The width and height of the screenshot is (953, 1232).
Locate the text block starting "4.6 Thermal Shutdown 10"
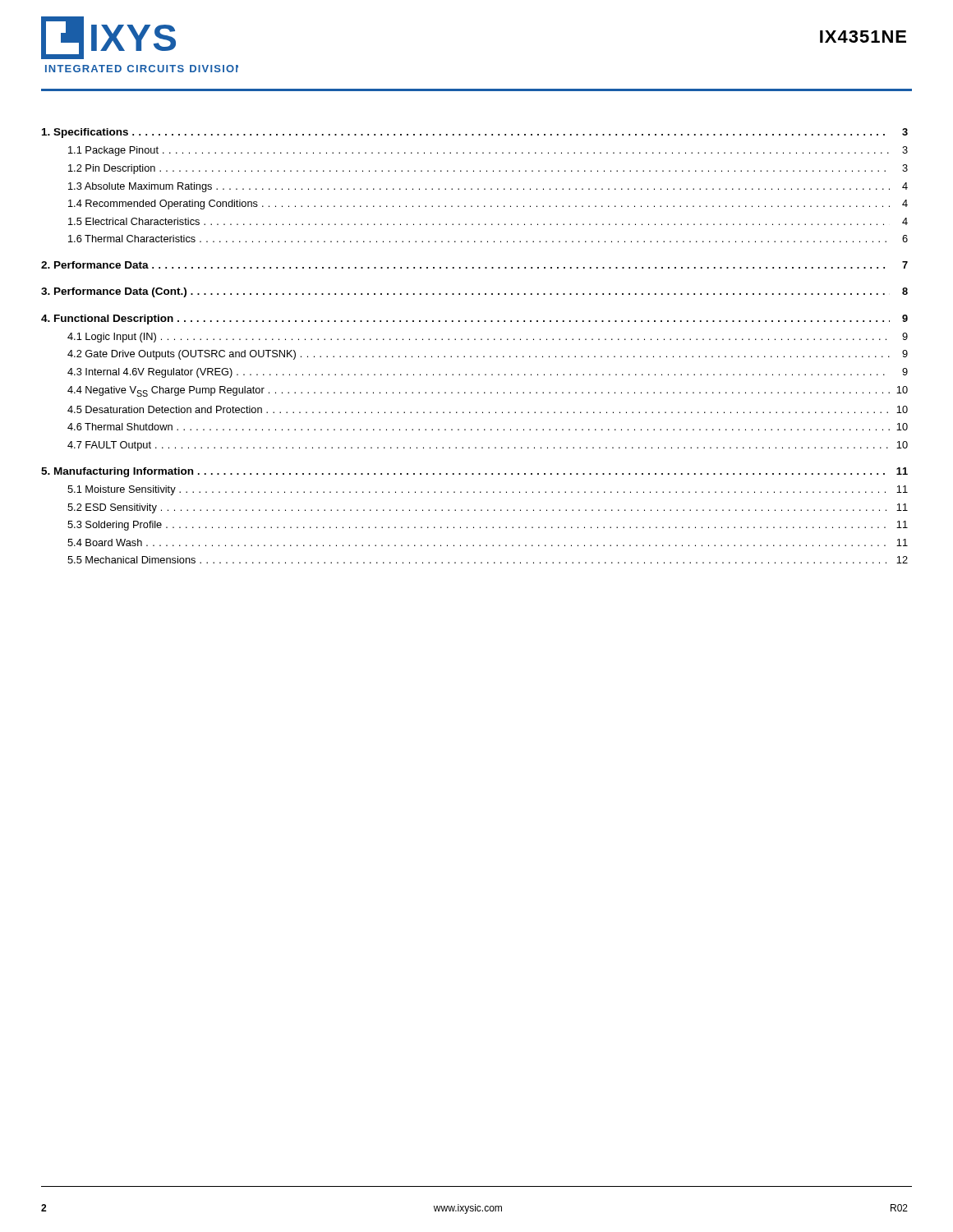(x=488, y=427)
